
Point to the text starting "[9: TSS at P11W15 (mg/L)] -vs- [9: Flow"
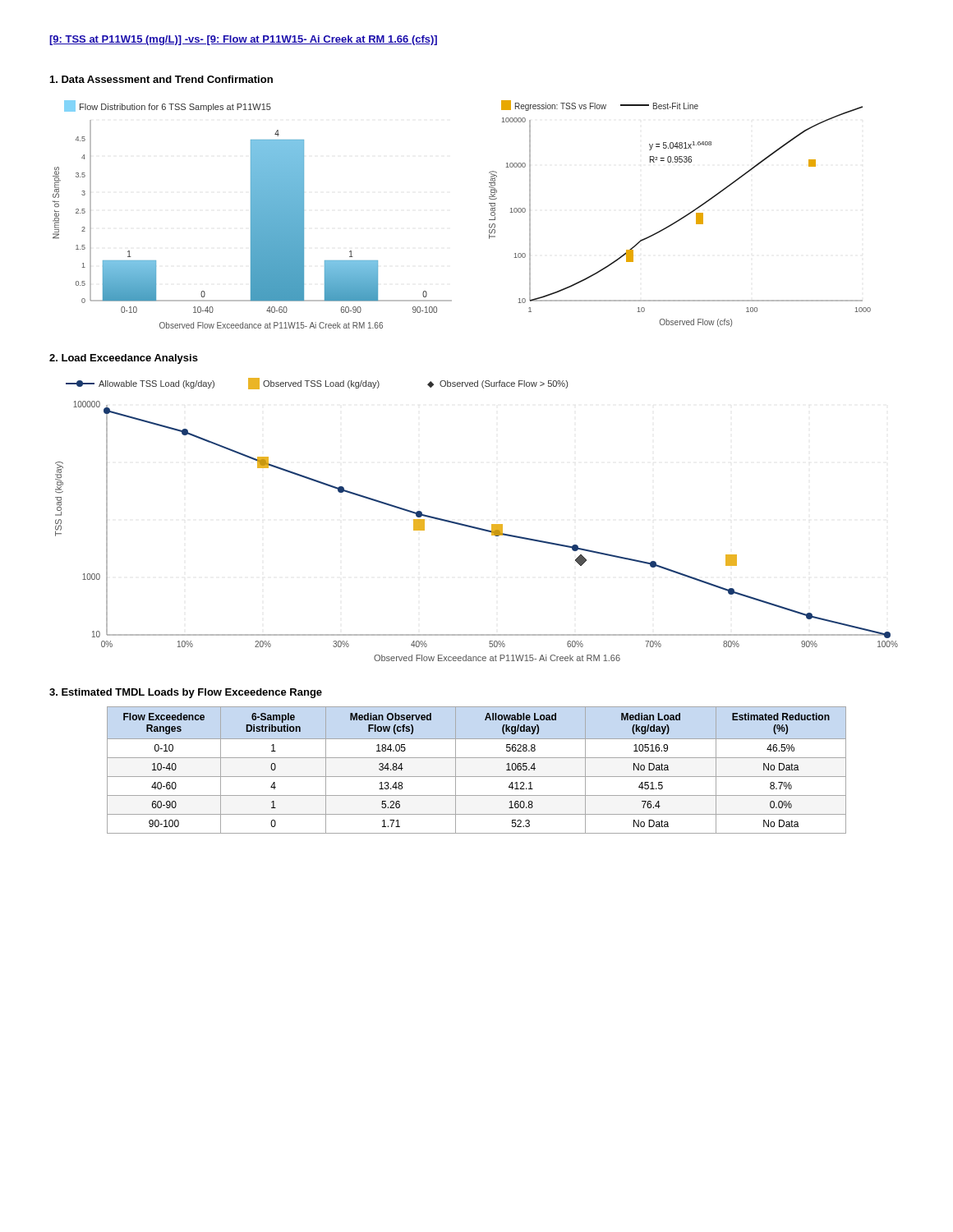tap(243, 39)
